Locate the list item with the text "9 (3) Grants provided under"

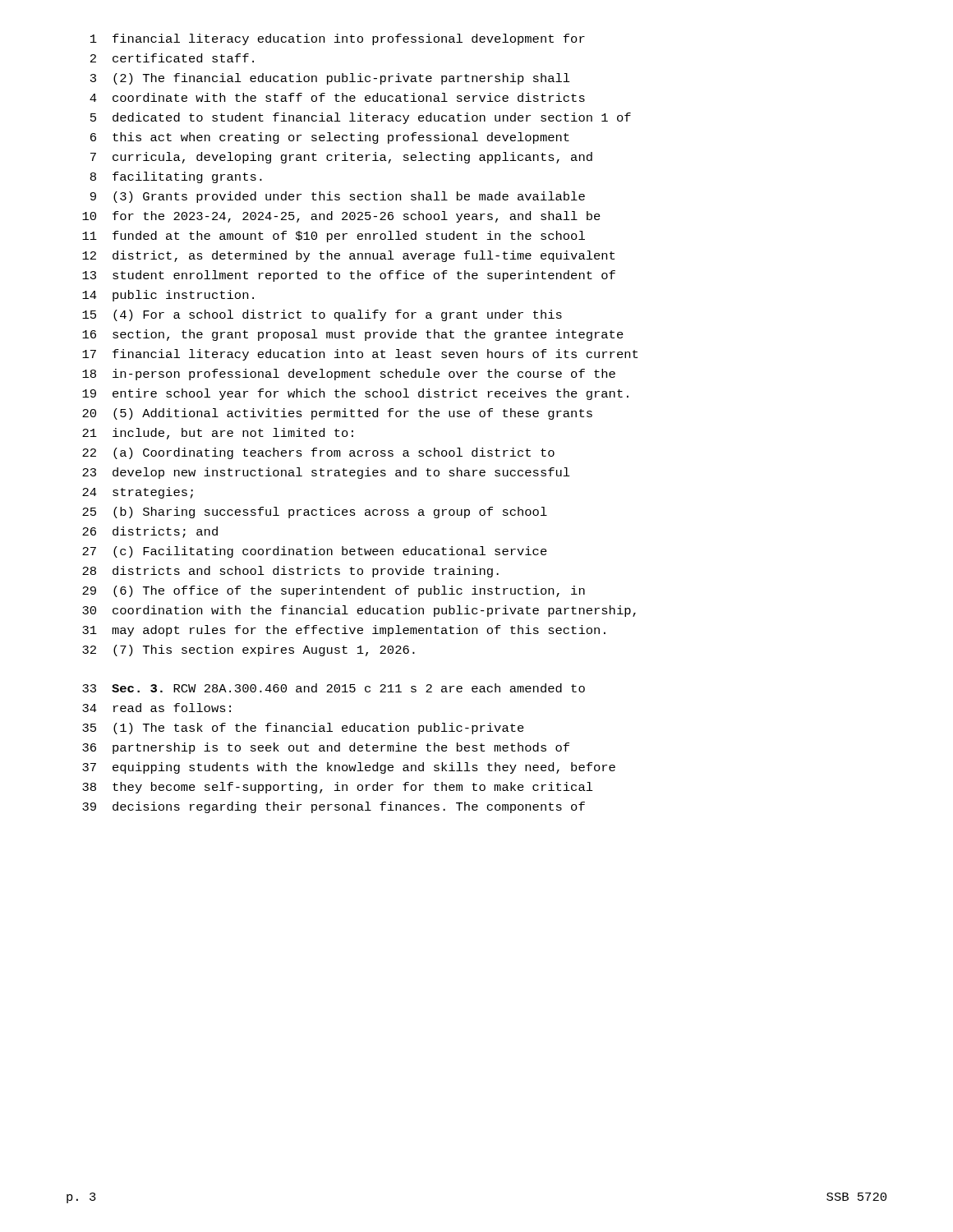(x=476, y=247)
